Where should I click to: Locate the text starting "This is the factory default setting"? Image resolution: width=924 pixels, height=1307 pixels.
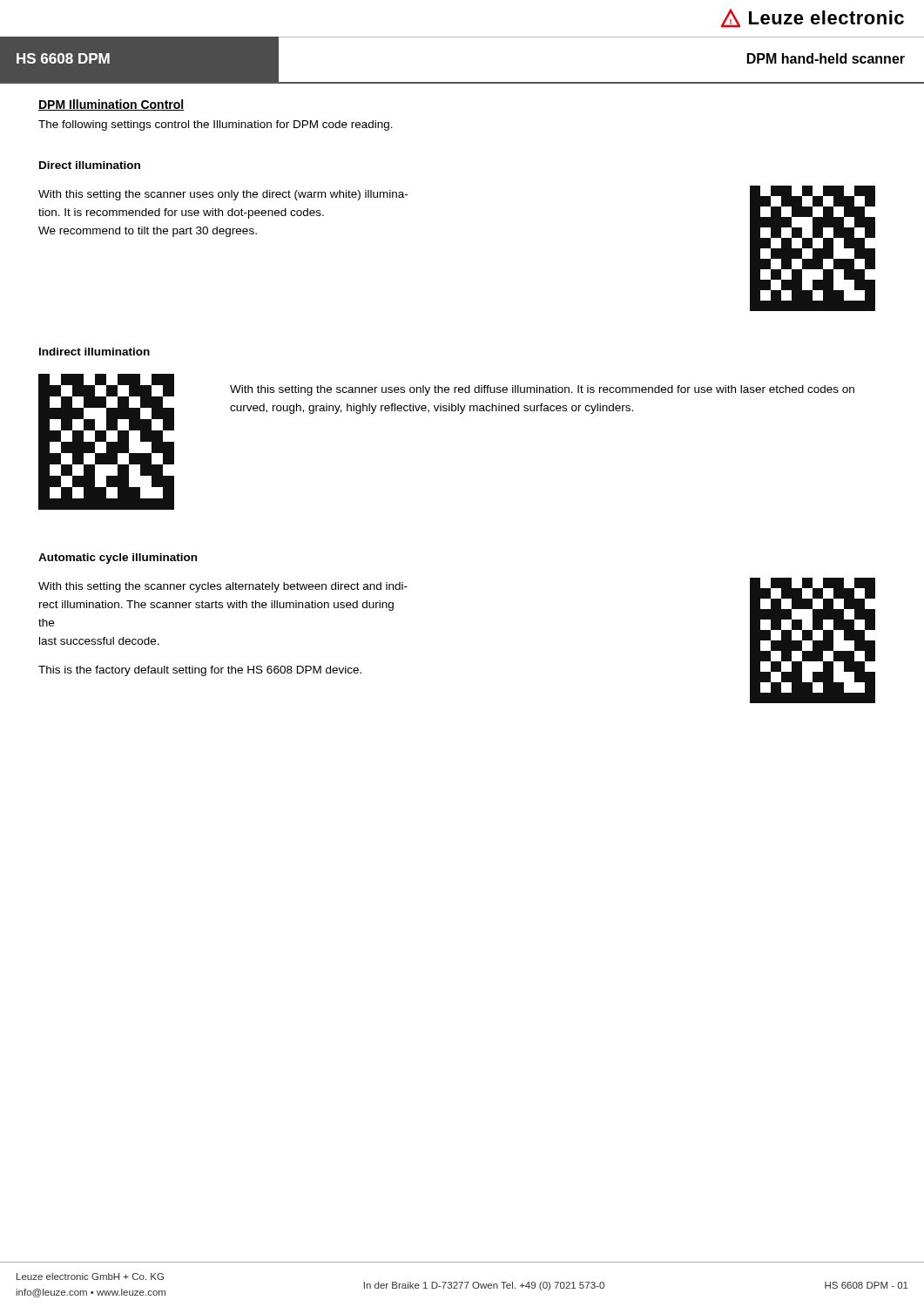tap(200, 669)
